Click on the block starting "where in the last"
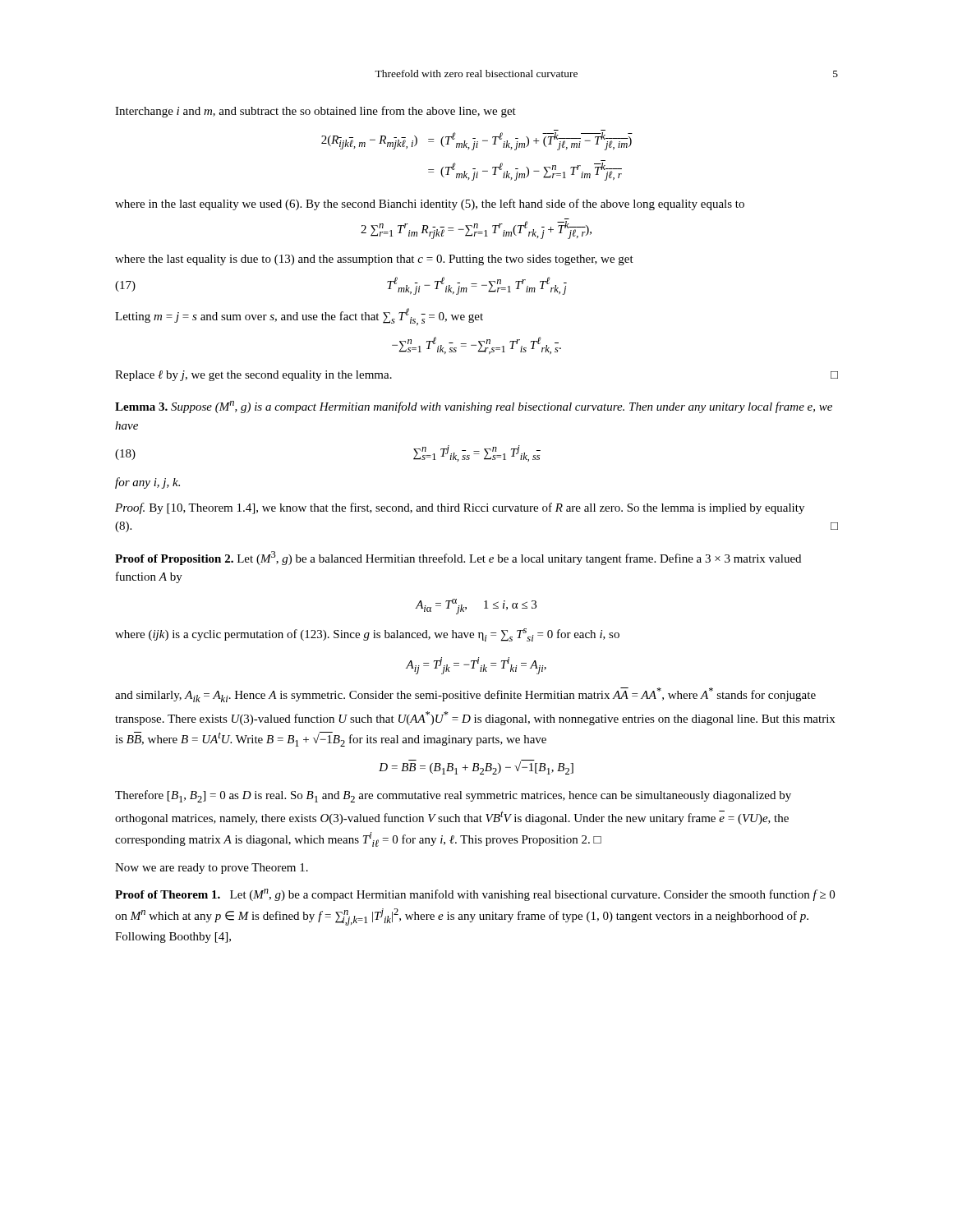 pyautogui.click(x=430, y=203)
